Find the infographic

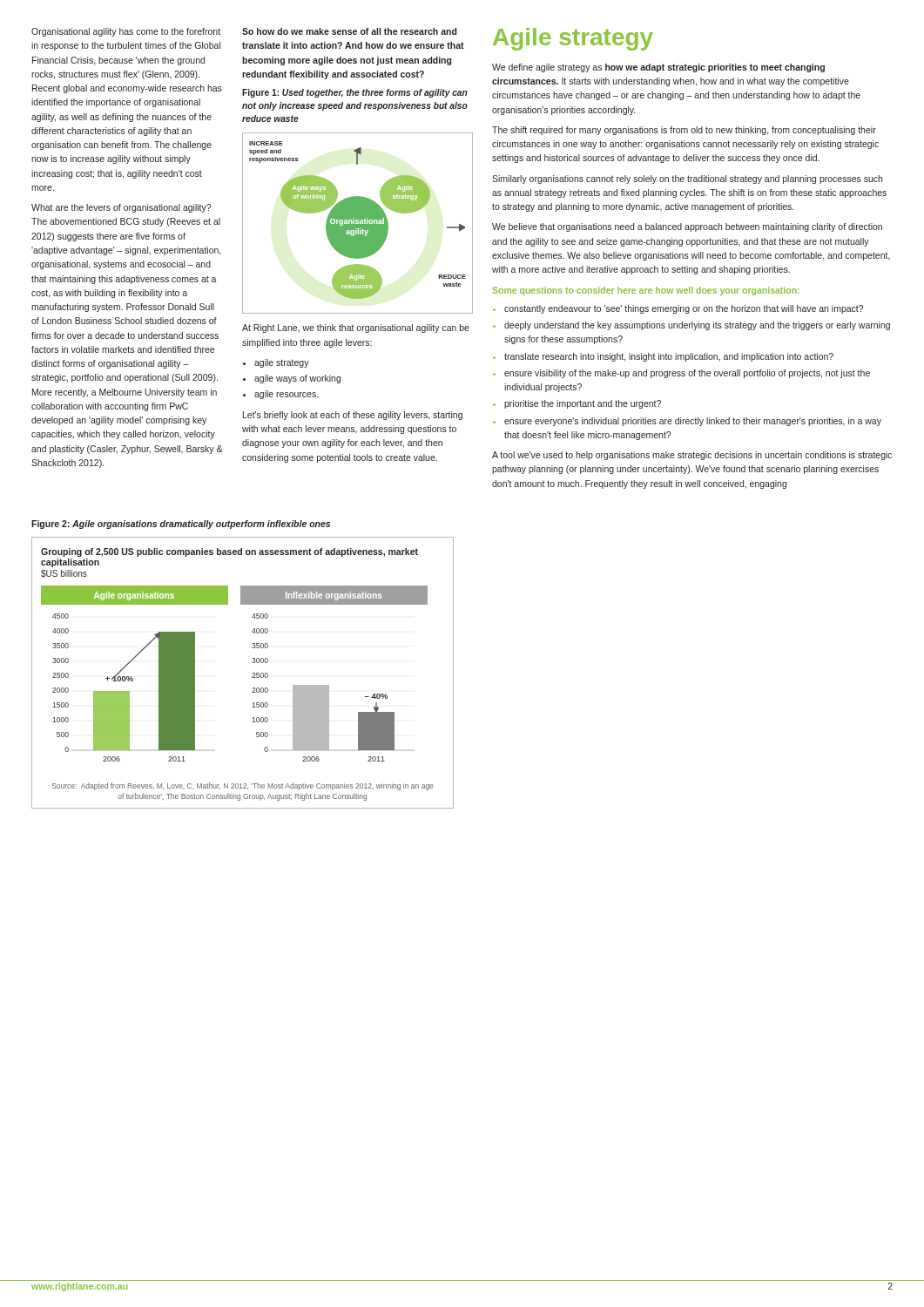(357, 223)
